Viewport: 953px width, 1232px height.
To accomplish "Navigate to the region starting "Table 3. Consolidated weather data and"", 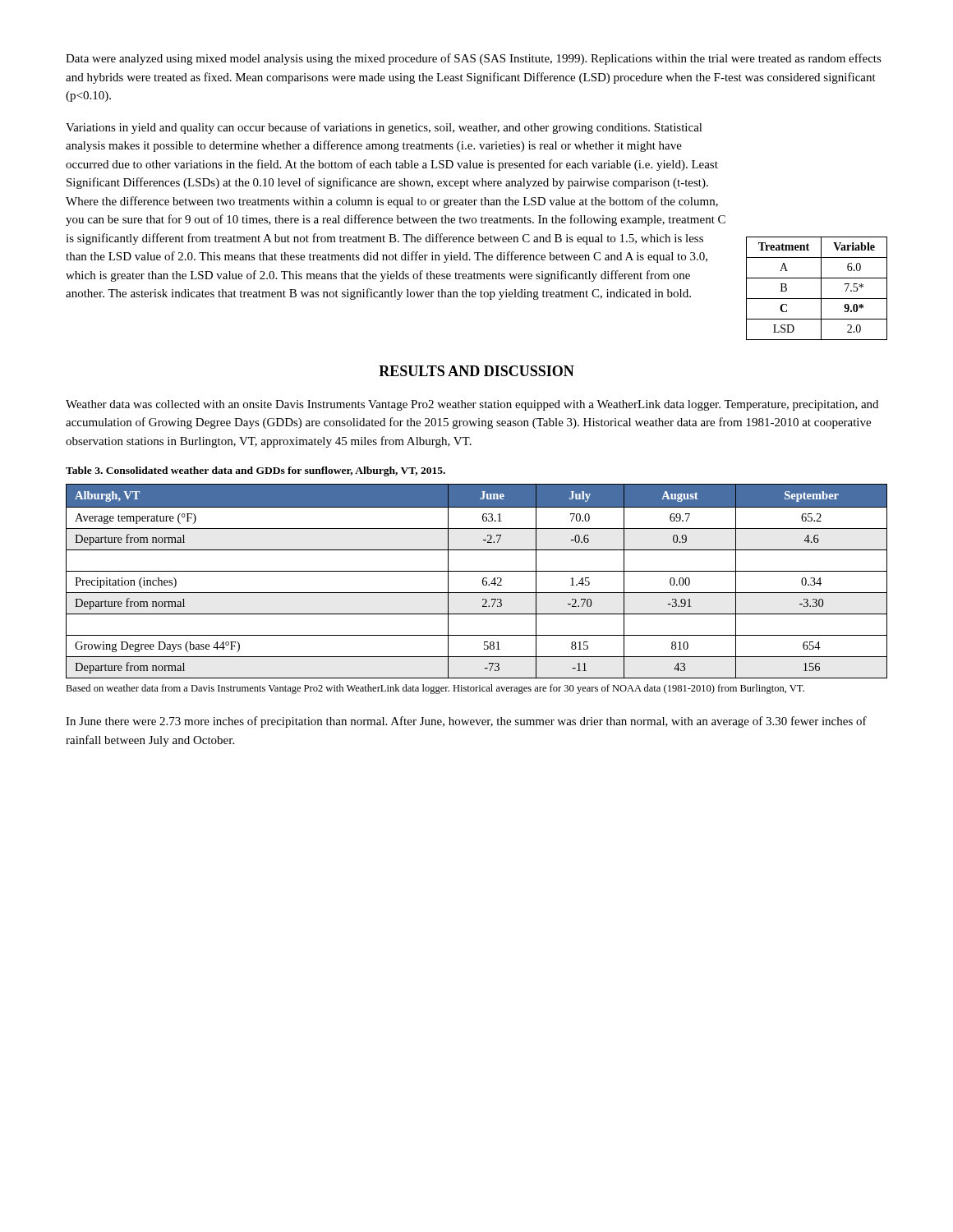I will [x=256, y=470].
